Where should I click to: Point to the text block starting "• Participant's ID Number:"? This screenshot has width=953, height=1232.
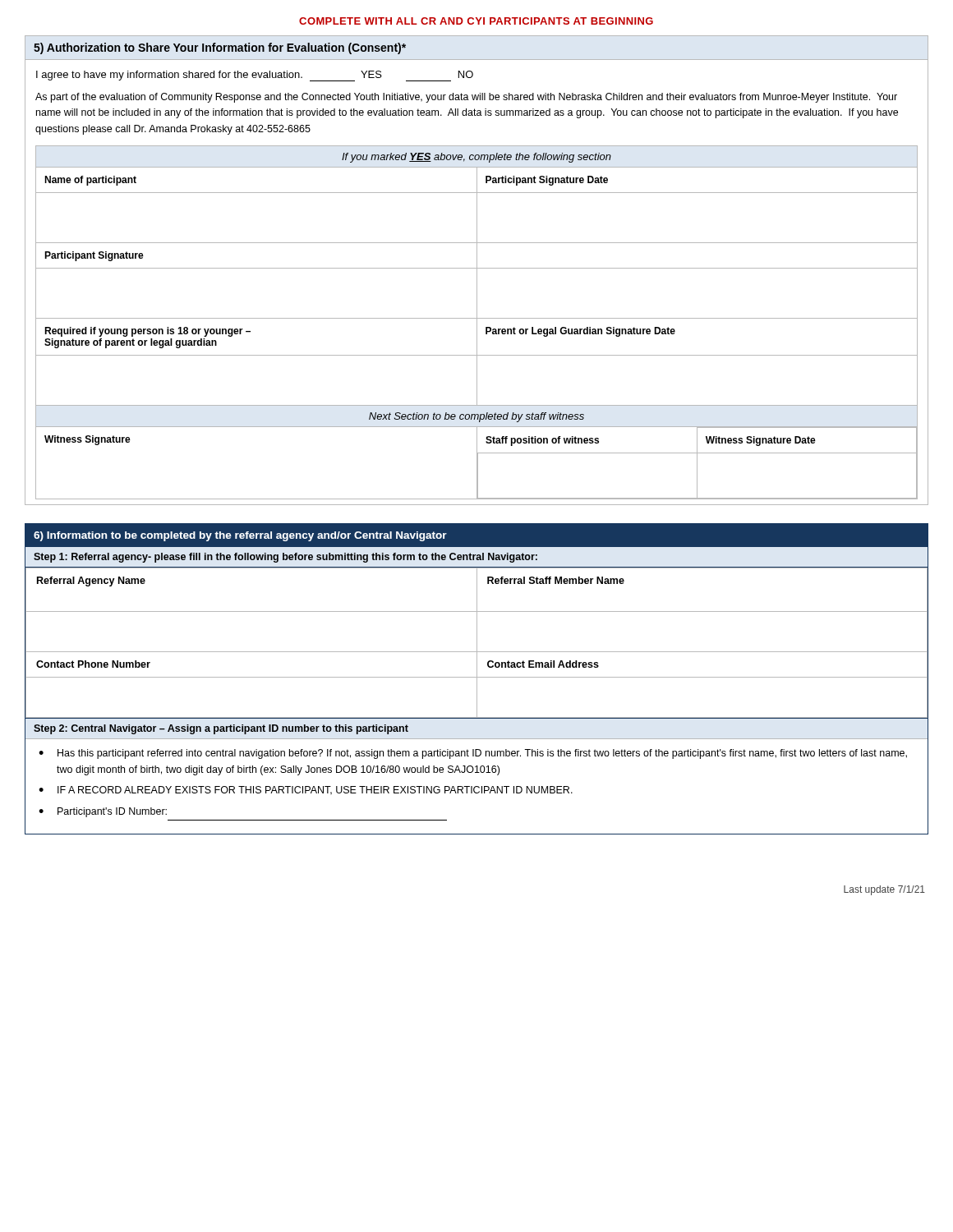pyautogui.click(x=103, y=812)
